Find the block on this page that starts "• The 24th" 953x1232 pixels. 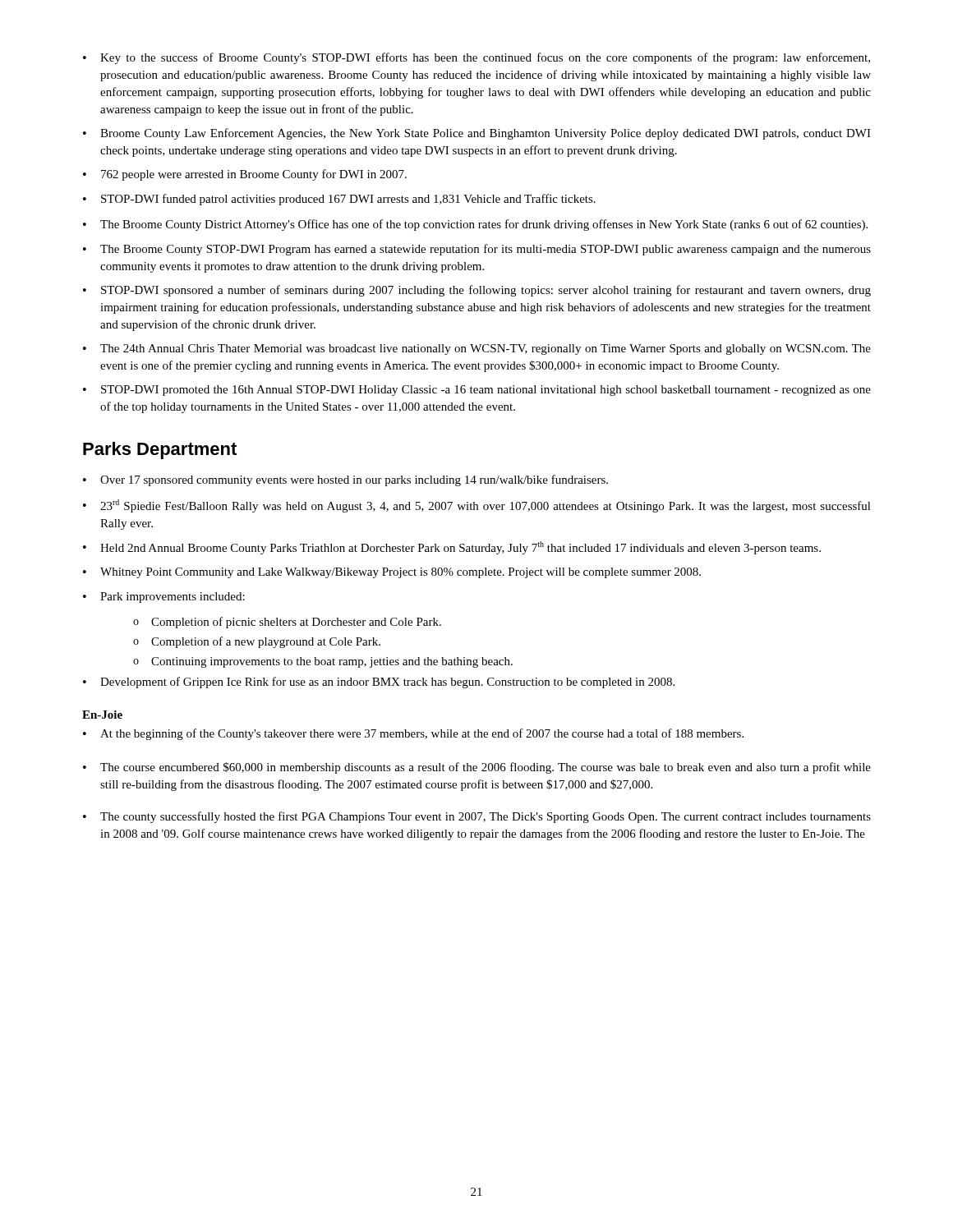tap(476, 357)
